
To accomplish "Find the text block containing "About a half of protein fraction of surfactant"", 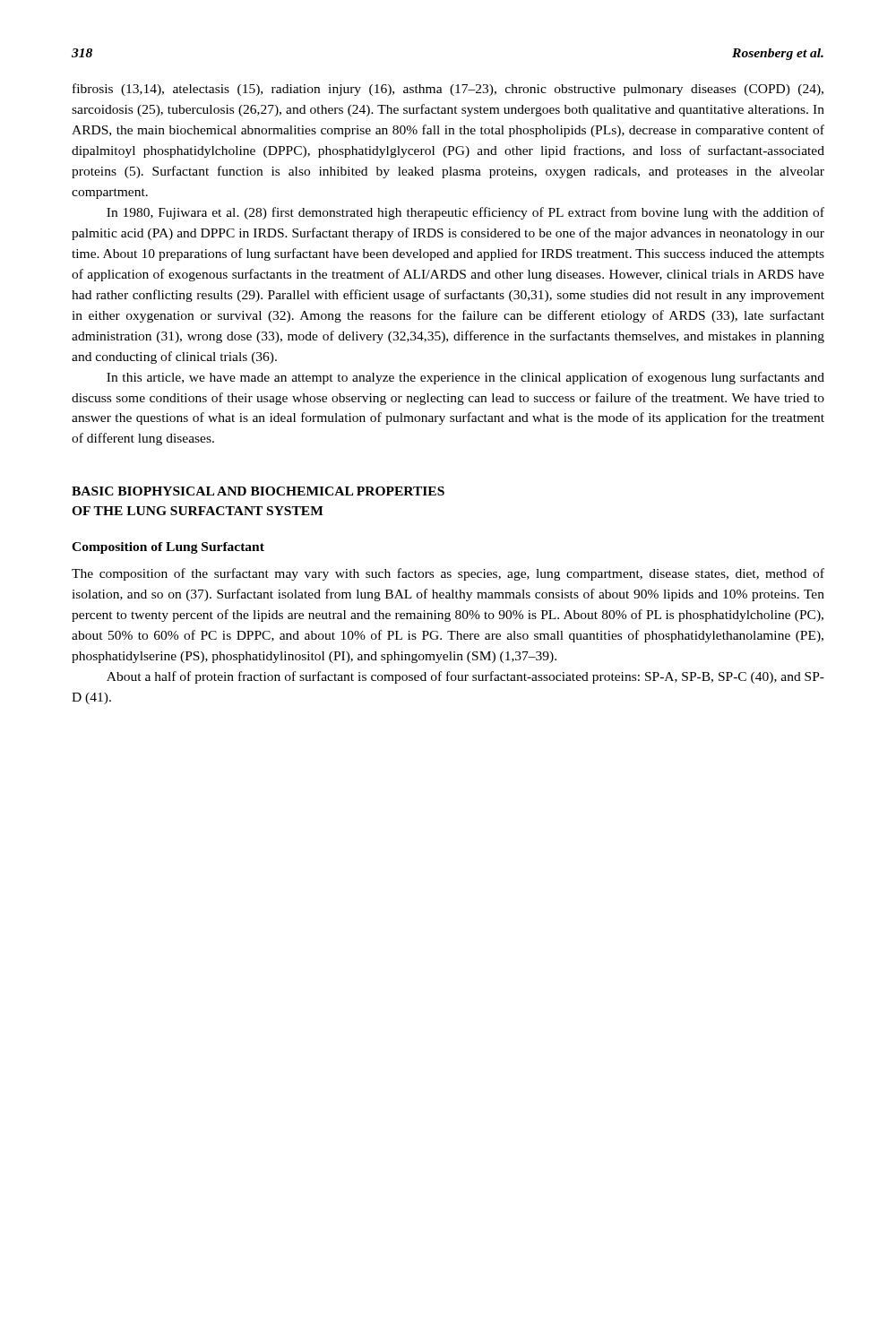I will point(448,687).
